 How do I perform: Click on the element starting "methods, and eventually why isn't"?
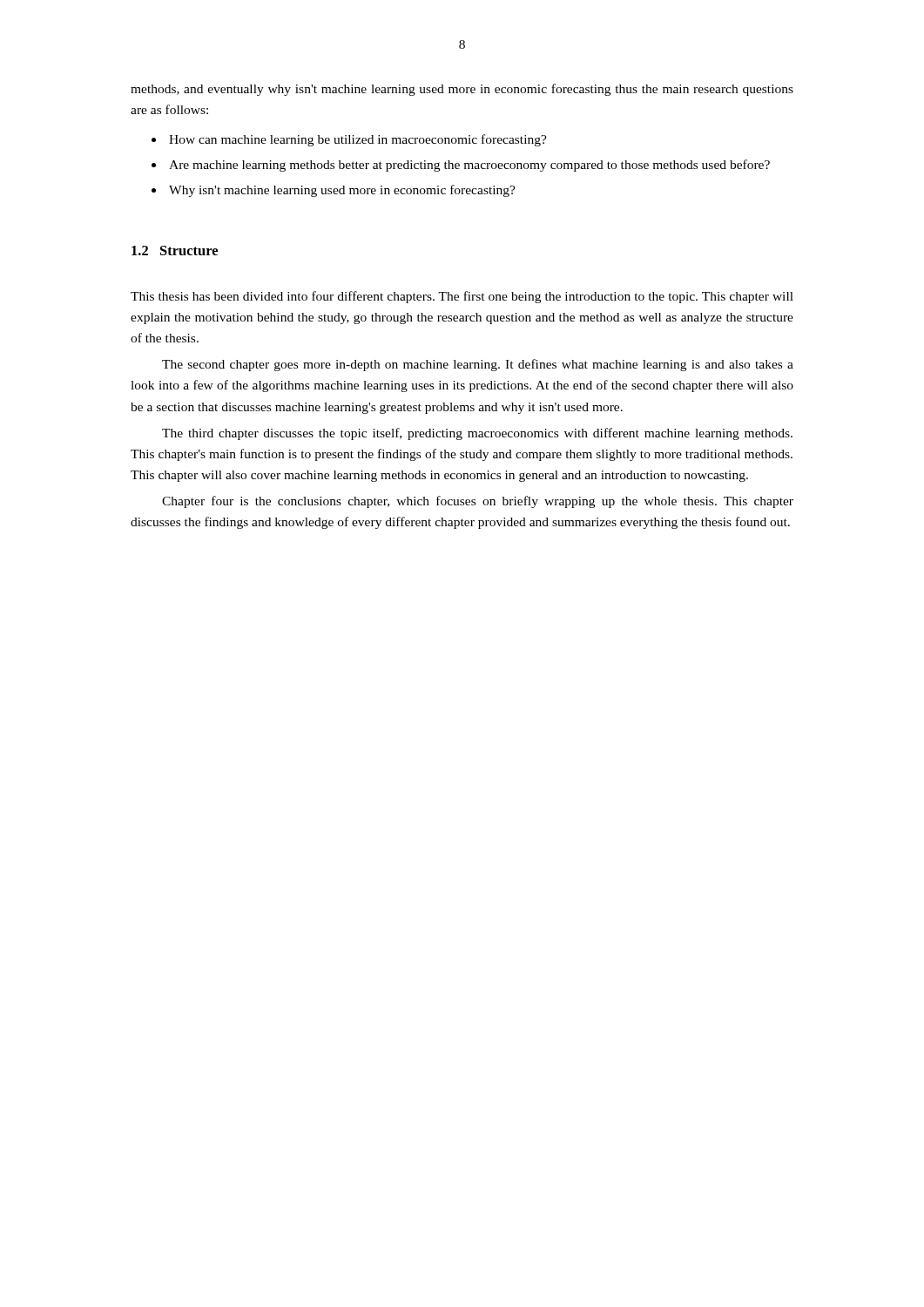[x=462, y=99]
